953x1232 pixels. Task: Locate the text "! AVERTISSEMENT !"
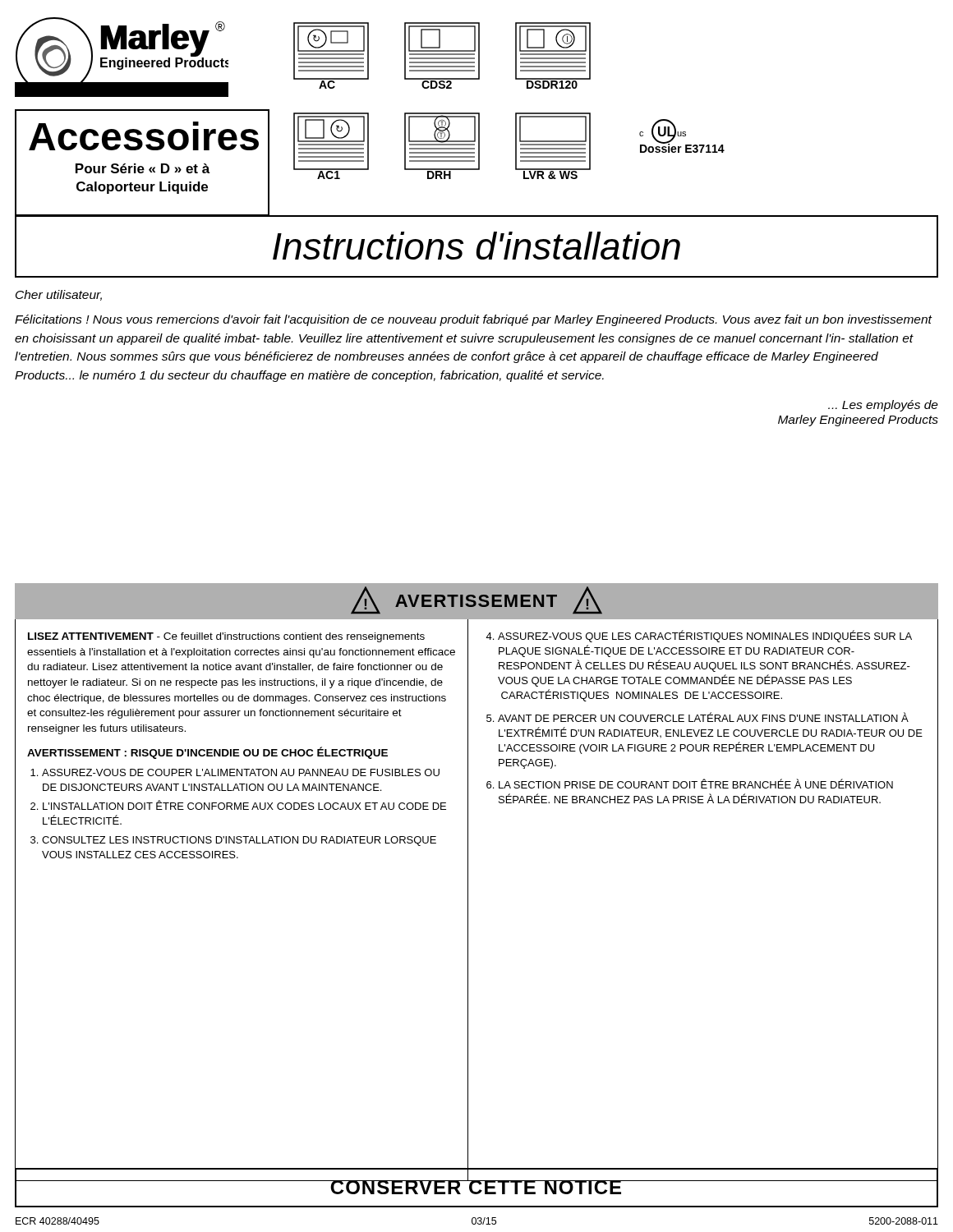[476, 601]
